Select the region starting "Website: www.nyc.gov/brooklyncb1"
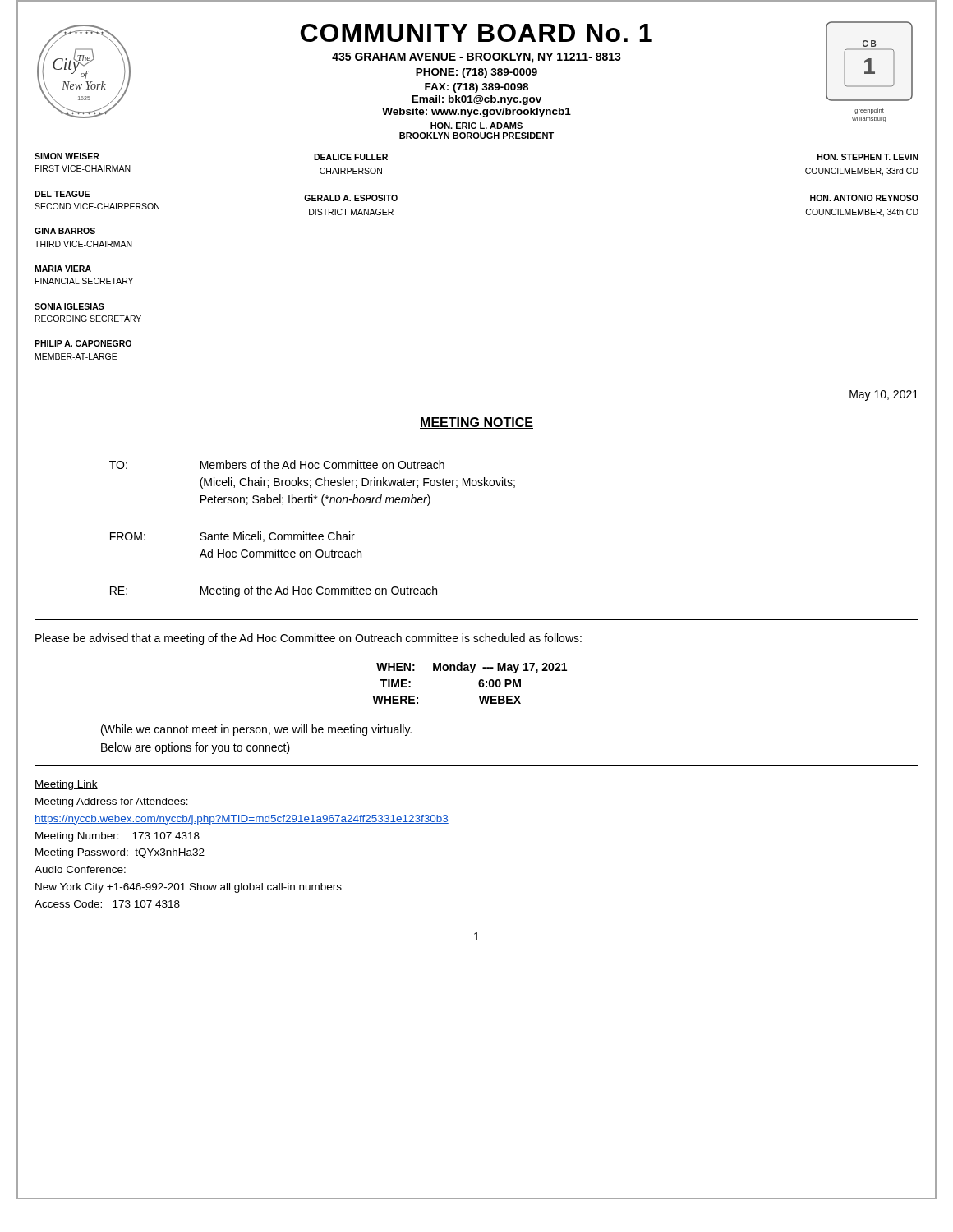 (x=476, y=111)
